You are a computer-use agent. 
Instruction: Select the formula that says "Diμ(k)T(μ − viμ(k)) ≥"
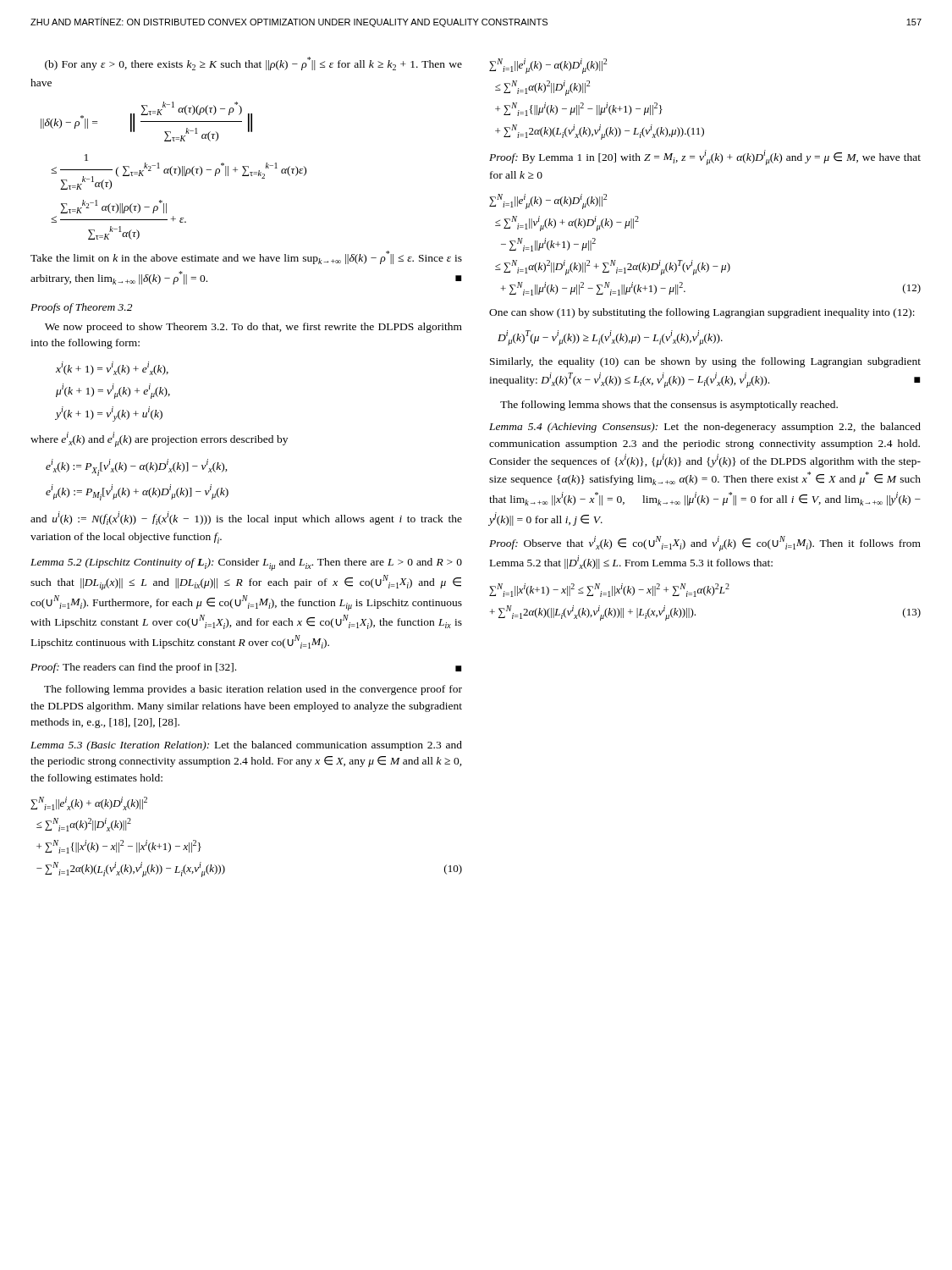[610, 337]
